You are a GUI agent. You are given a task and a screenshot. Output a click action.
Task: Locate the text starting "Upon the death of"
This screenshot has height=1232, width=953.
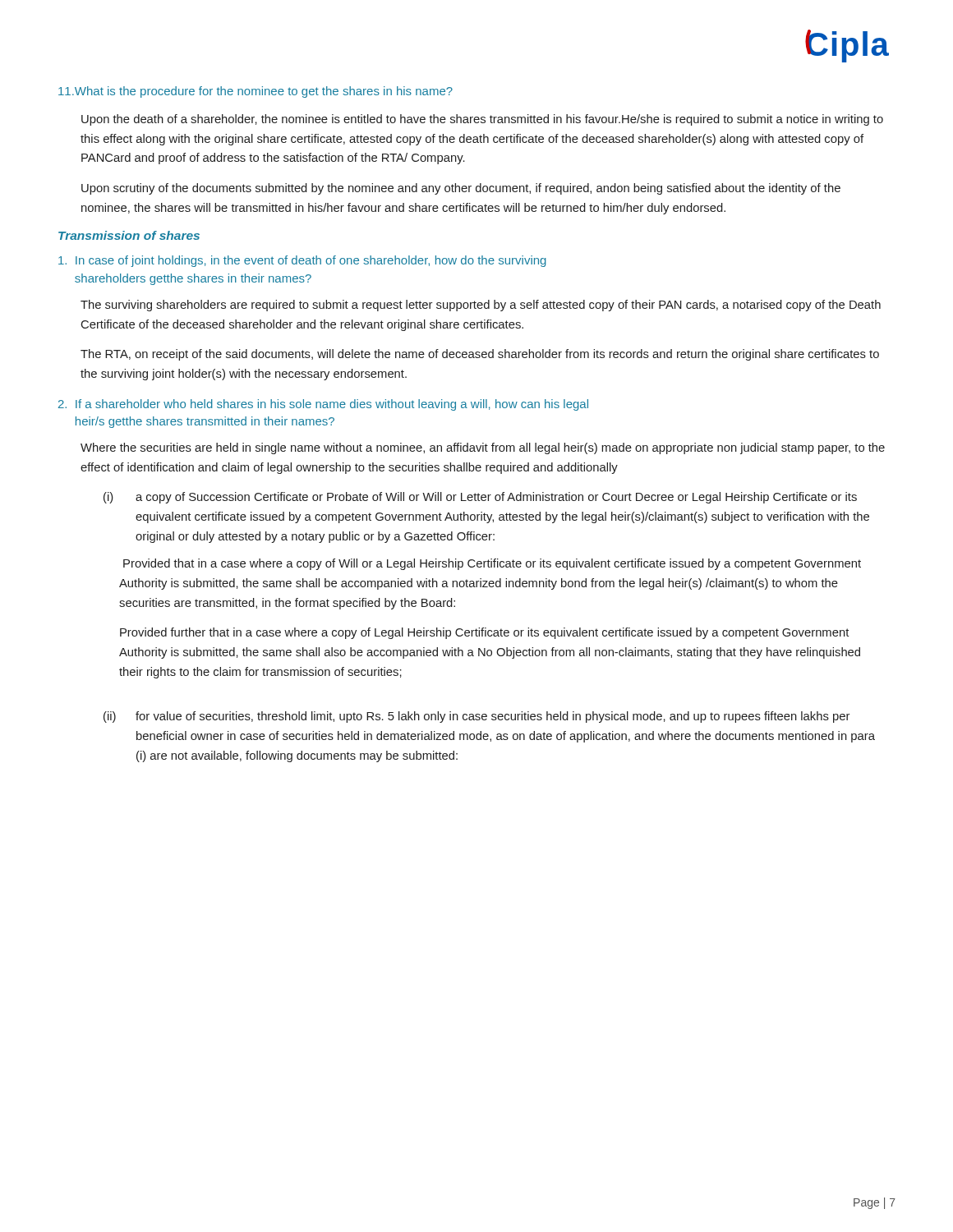click(482, 139)
